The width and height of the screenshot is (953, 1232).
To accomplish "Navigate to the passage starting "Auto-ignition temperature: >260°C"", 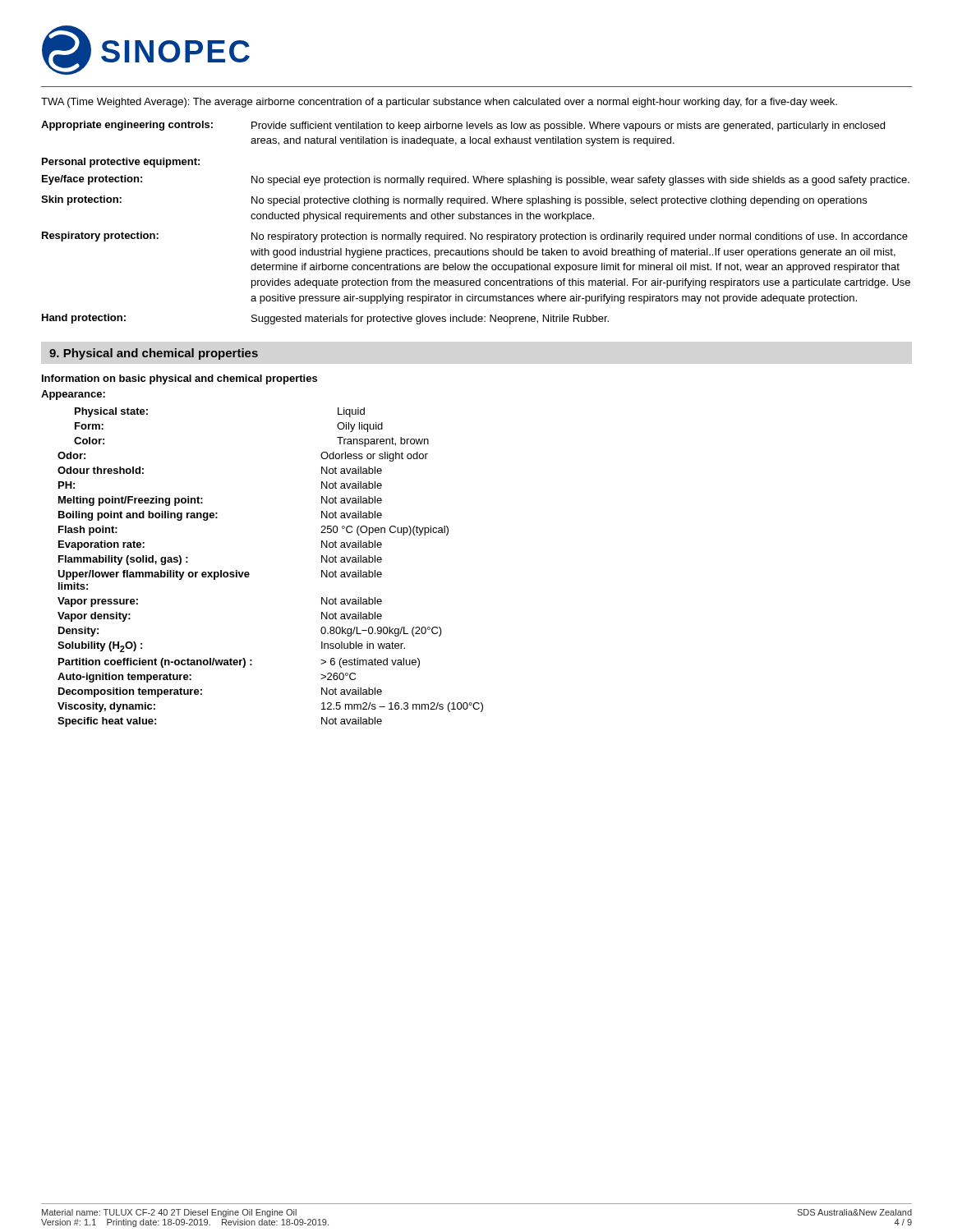I will point(120,677).
